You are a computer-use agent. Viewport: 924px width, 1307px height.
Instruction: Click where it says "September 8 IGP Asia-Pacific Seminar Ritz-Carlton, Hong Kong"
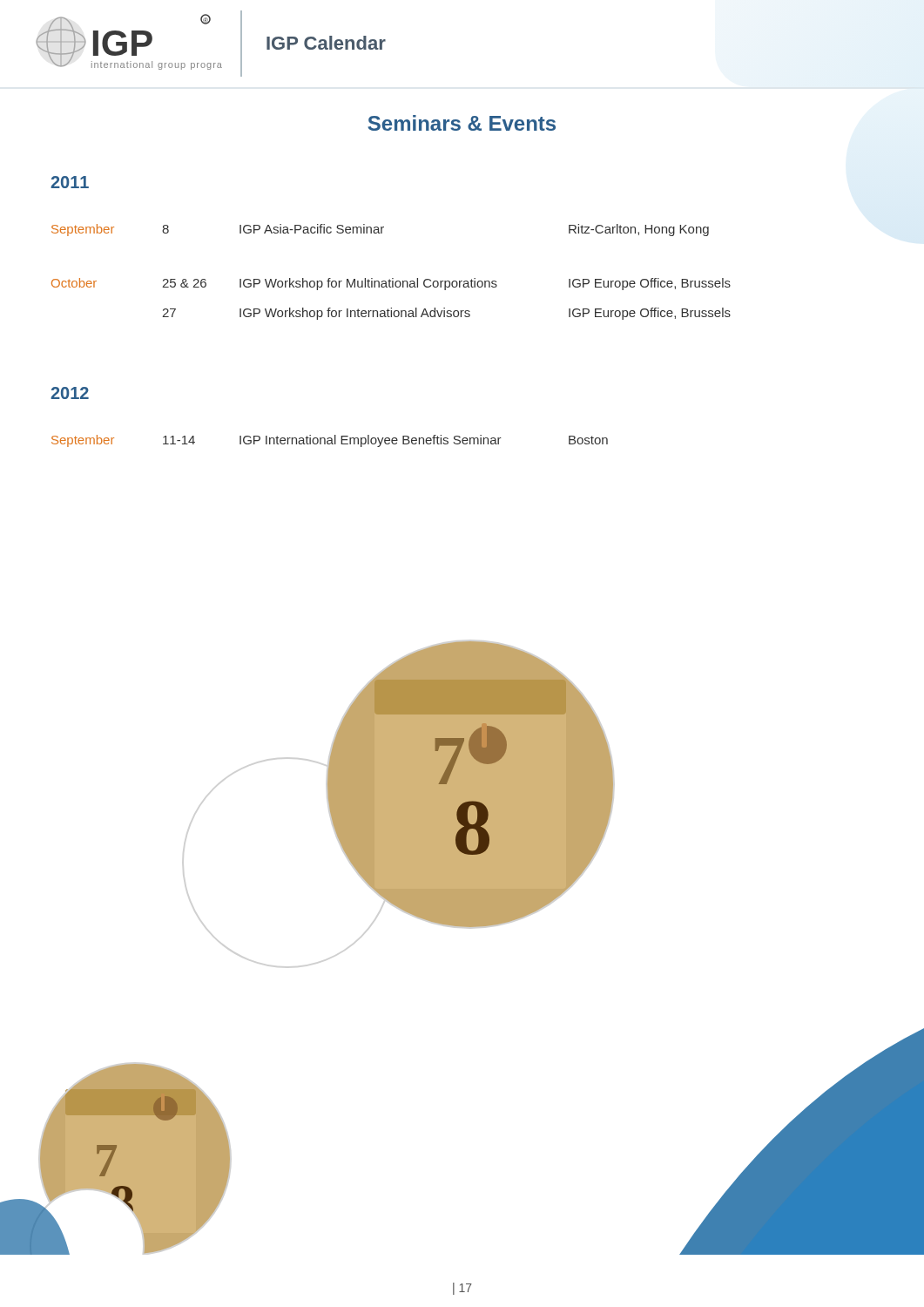[x=388, y=229]
